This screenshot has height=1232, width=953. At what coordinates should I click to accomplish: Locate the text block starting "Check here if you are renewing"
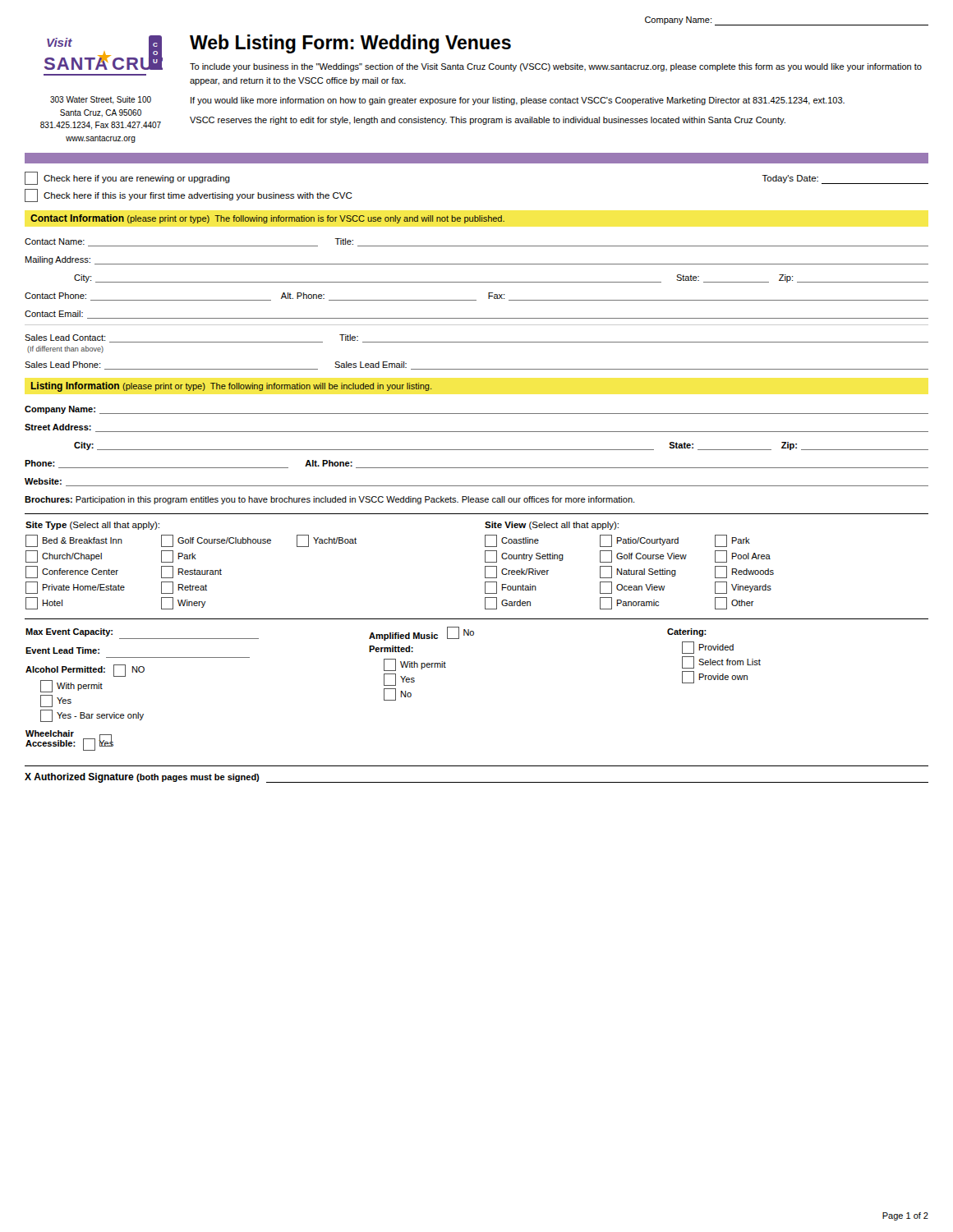pos(109,177)
